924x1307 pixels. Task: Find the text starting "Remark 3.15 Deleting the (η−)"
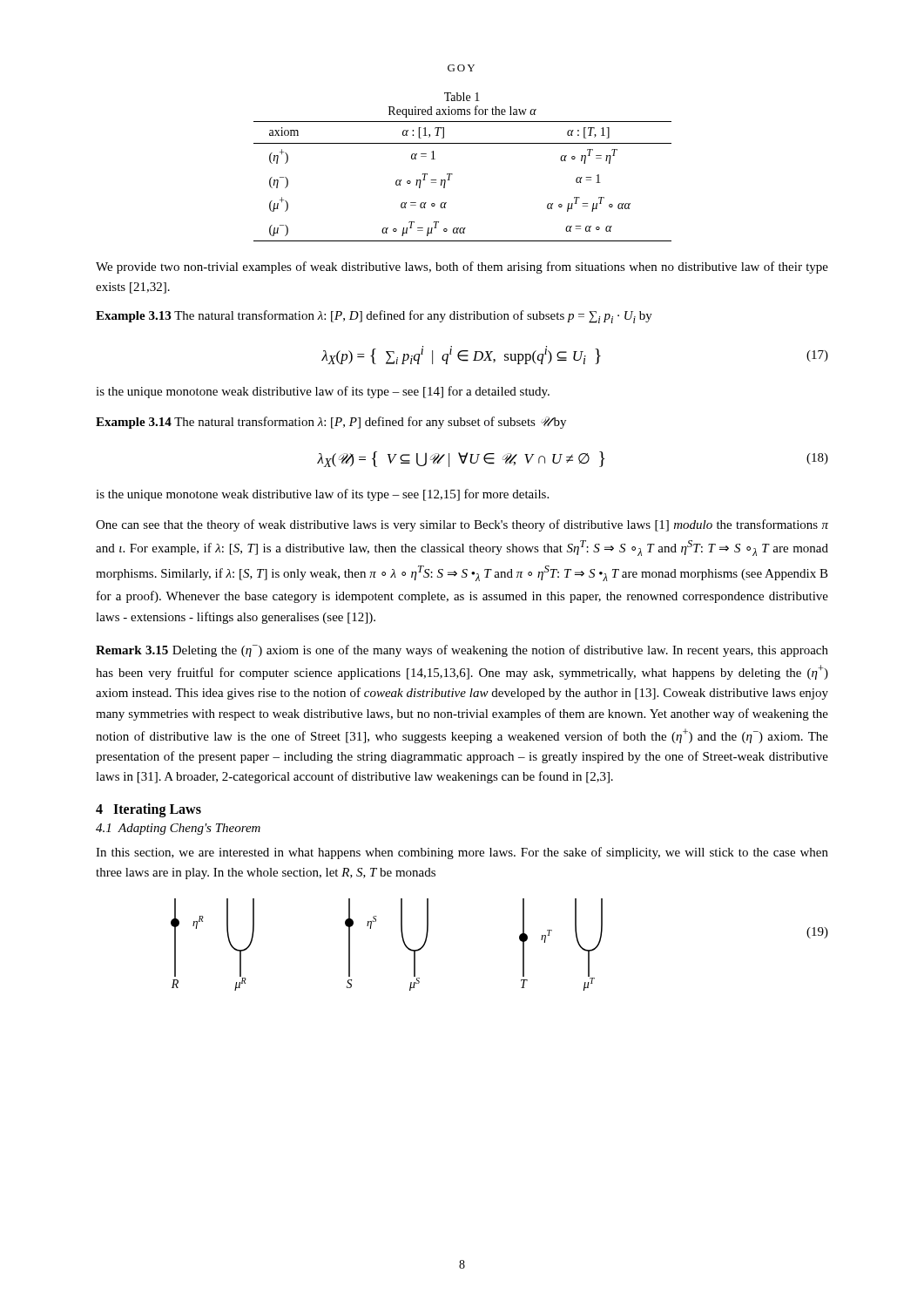pos(462,711)
